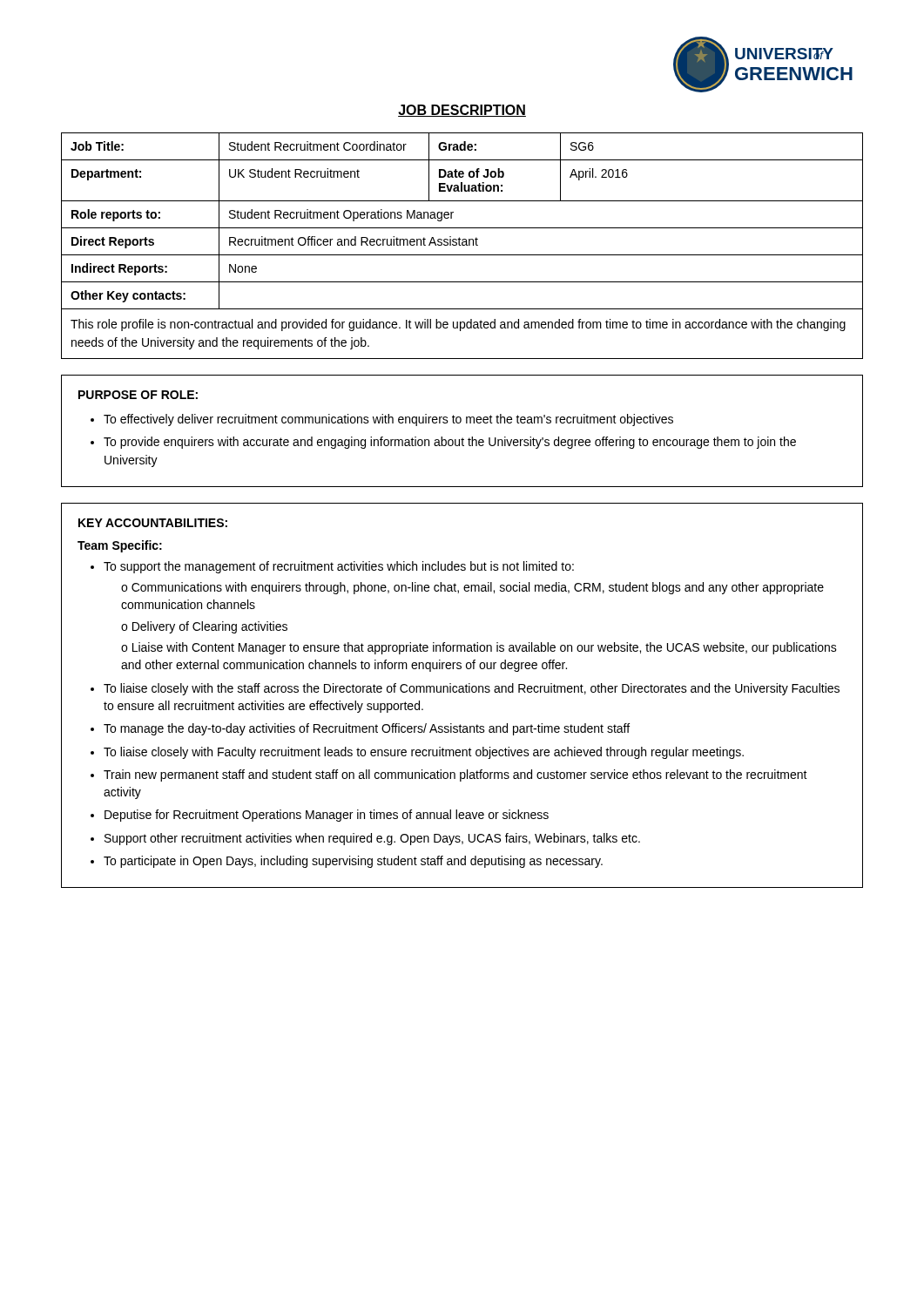
Task: Where is the passage that starts "To liaise closely with the staff"?
Action: [472, 697]
